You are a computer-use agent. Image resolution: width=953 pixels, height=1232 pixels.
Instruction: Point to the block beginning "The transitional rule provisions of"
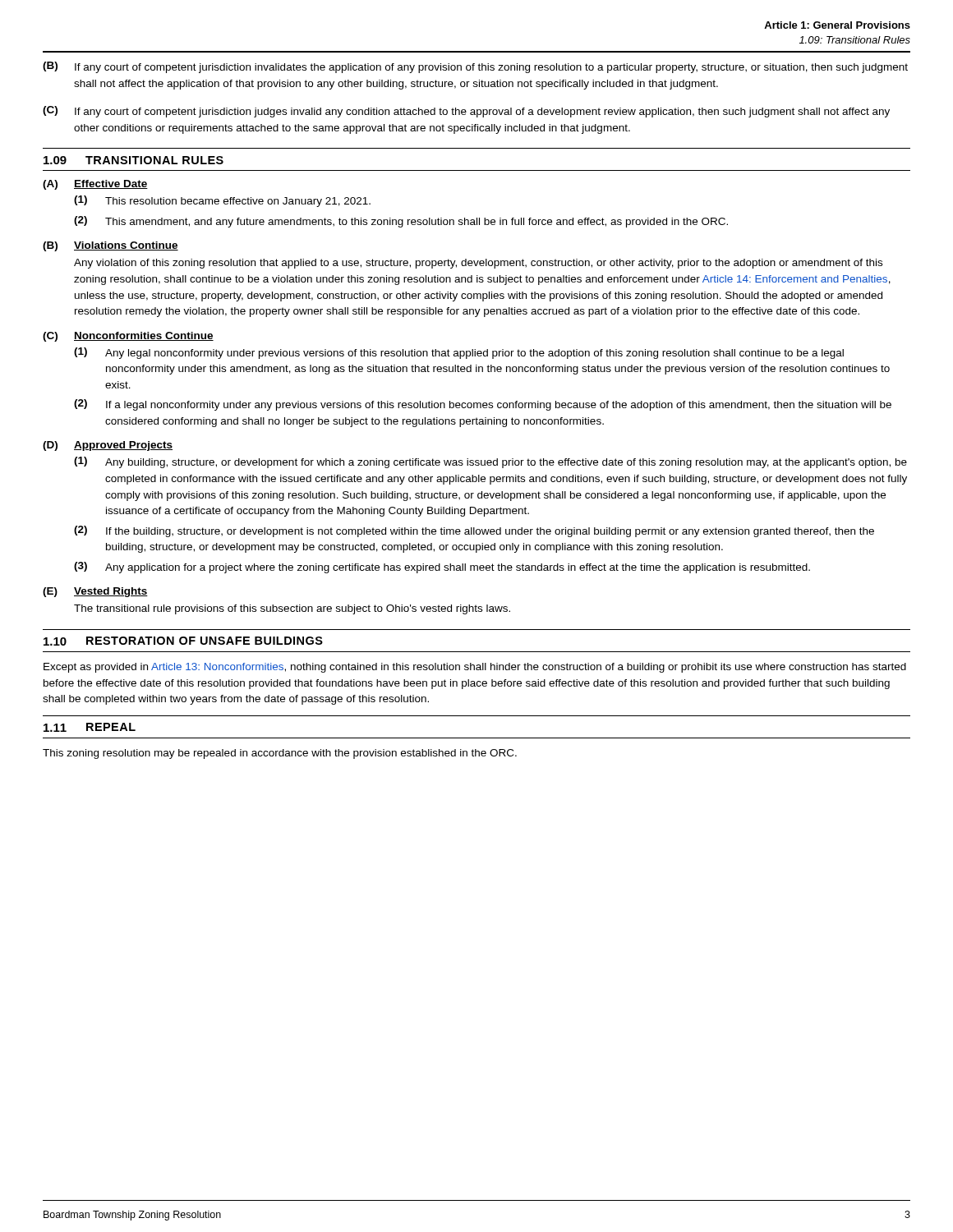492,609
